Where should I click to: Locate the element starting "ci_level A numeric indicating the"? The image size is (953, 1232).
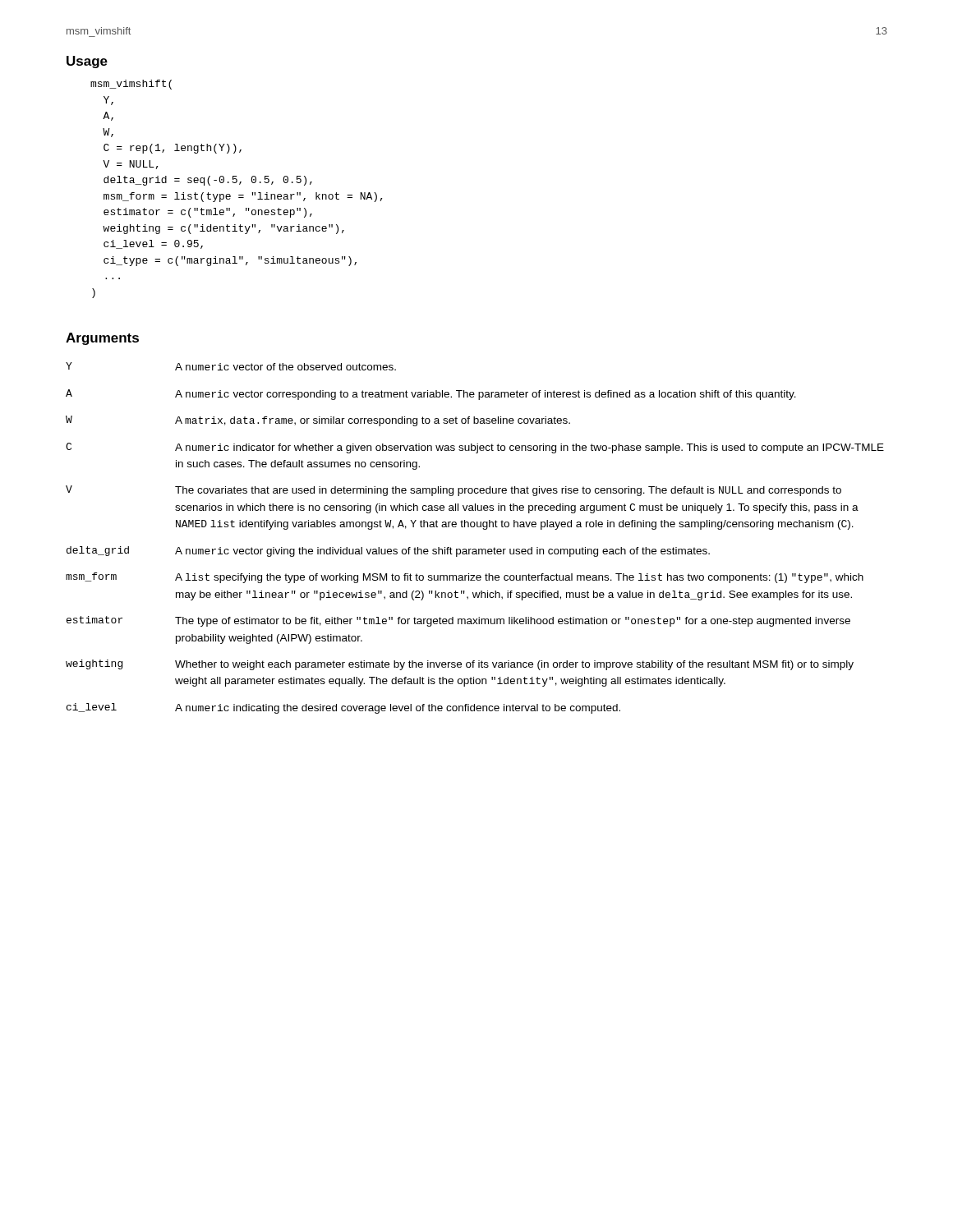[476, 711]
